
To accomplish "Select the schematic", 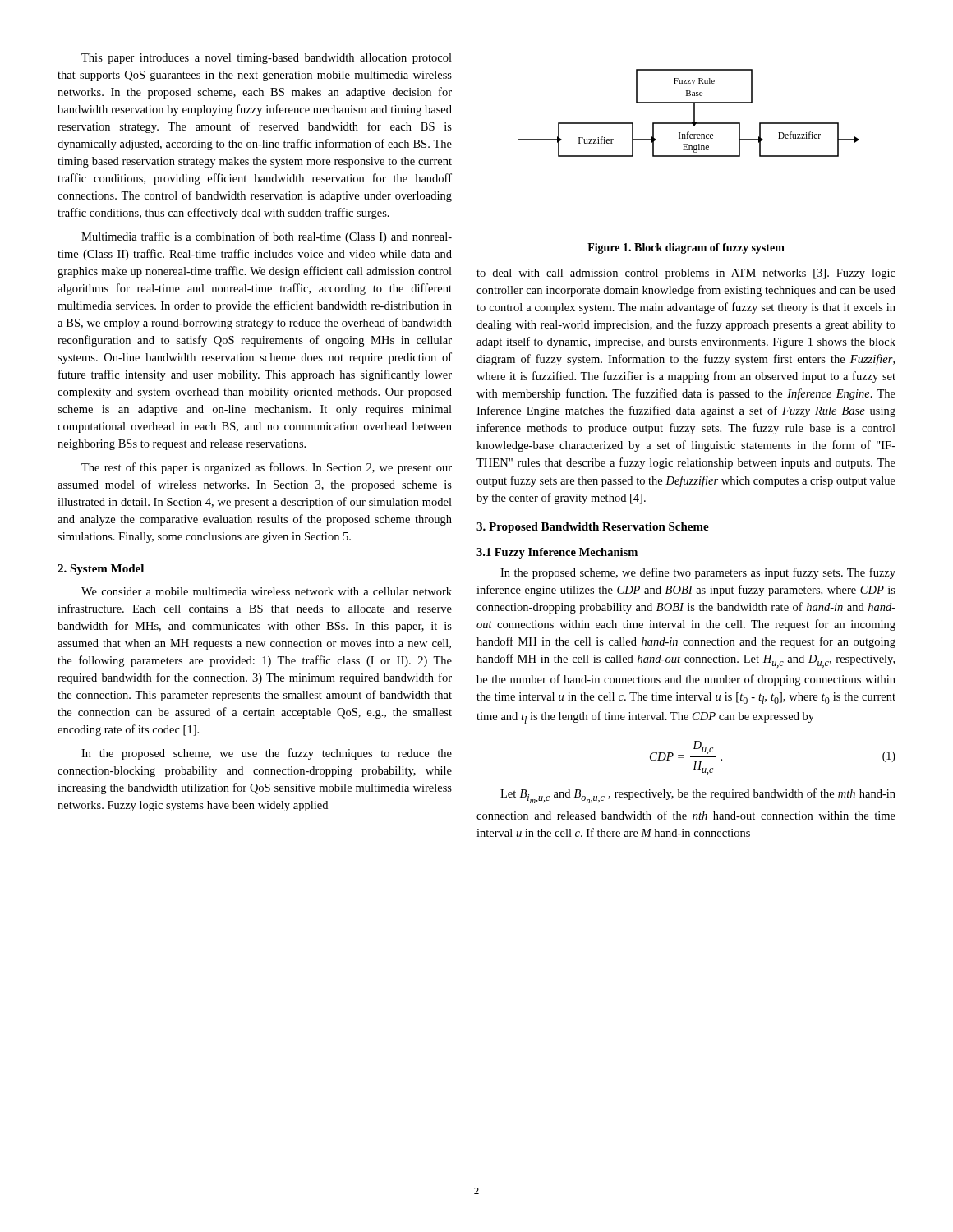I will point(686,146).
